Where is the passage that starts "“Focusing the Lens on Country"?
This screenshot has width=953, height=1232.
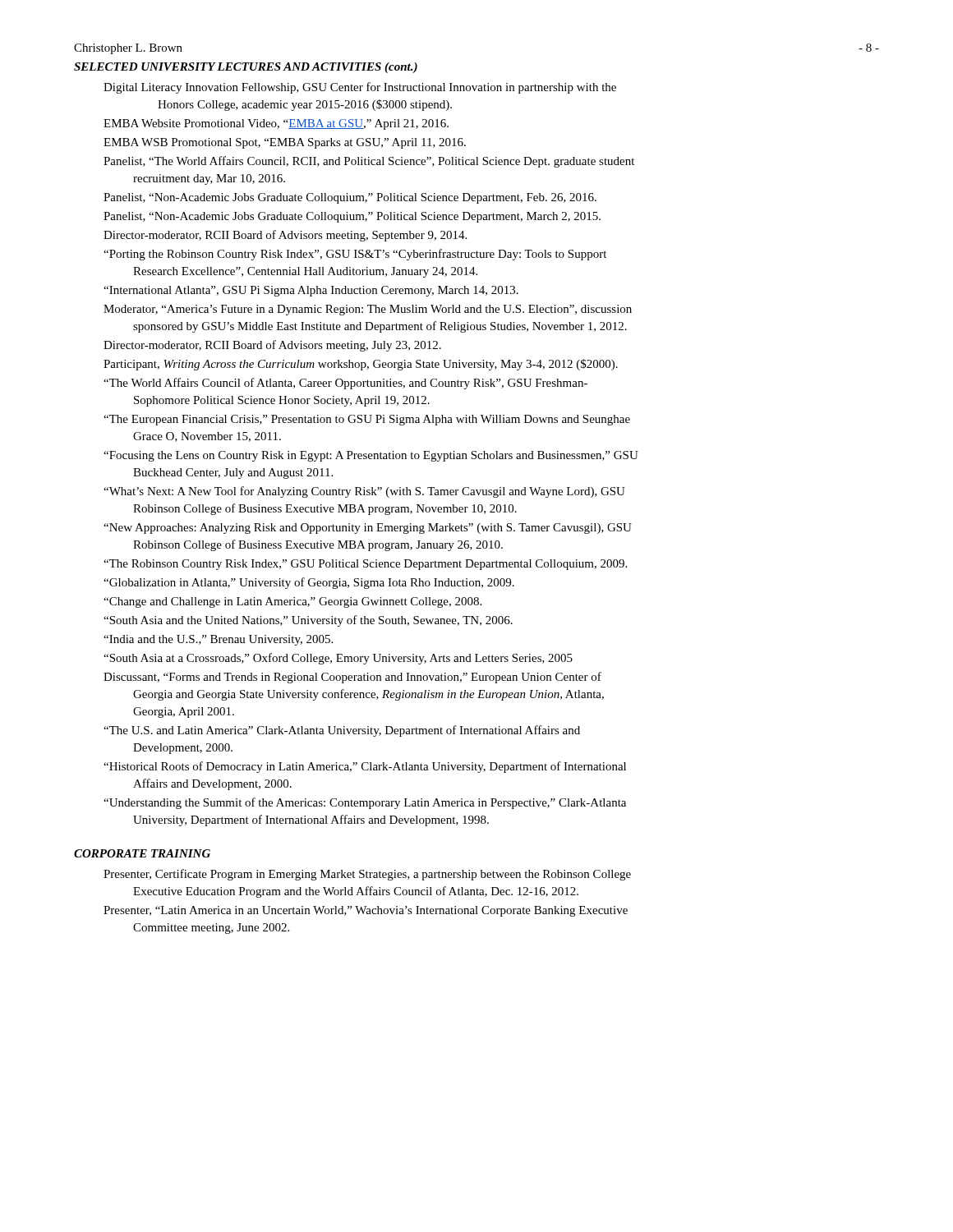pos(371,464)
